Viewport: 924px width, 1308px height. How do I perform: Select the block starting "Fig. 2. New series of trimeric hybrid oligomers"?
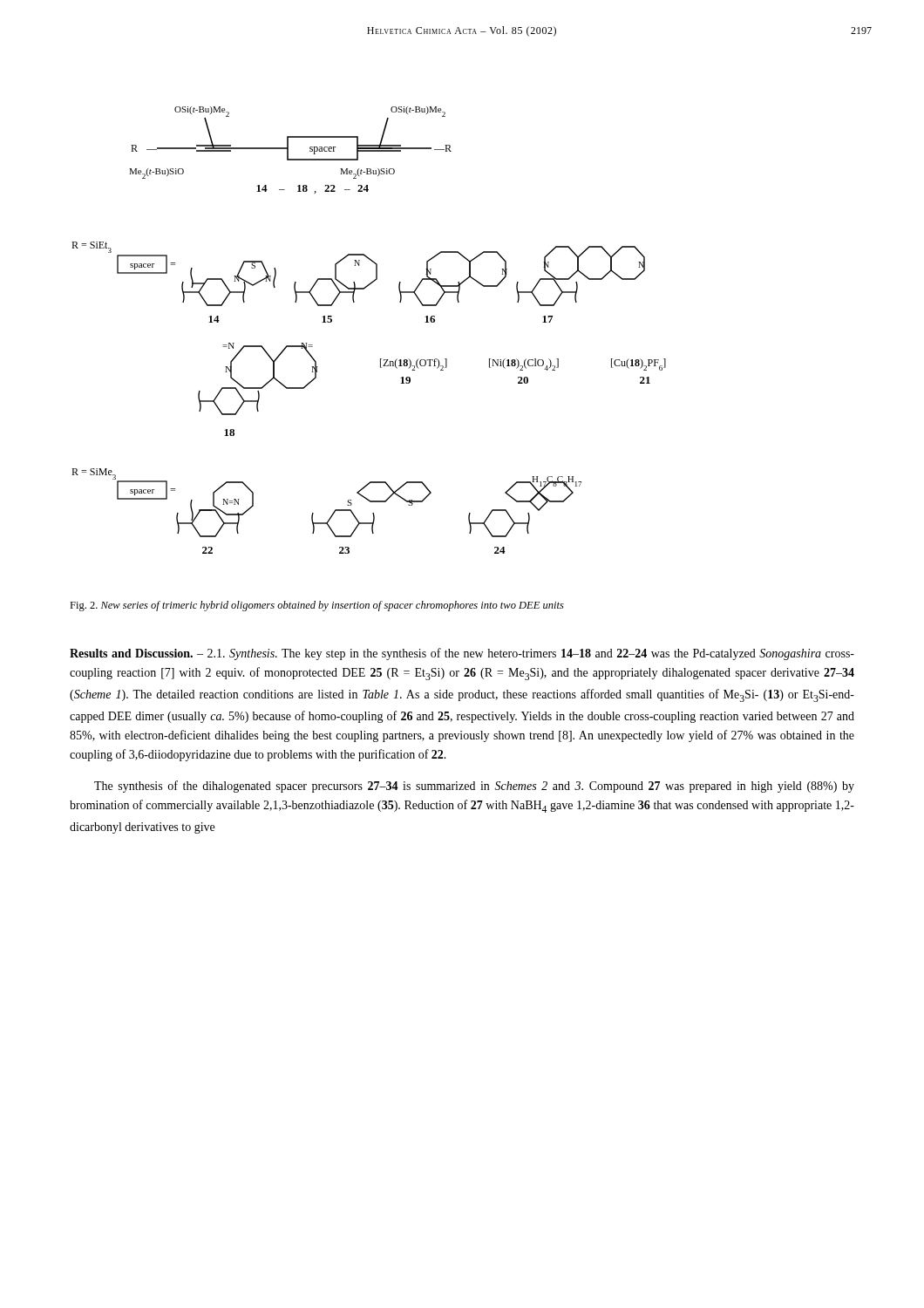click(x=317, y=605)
